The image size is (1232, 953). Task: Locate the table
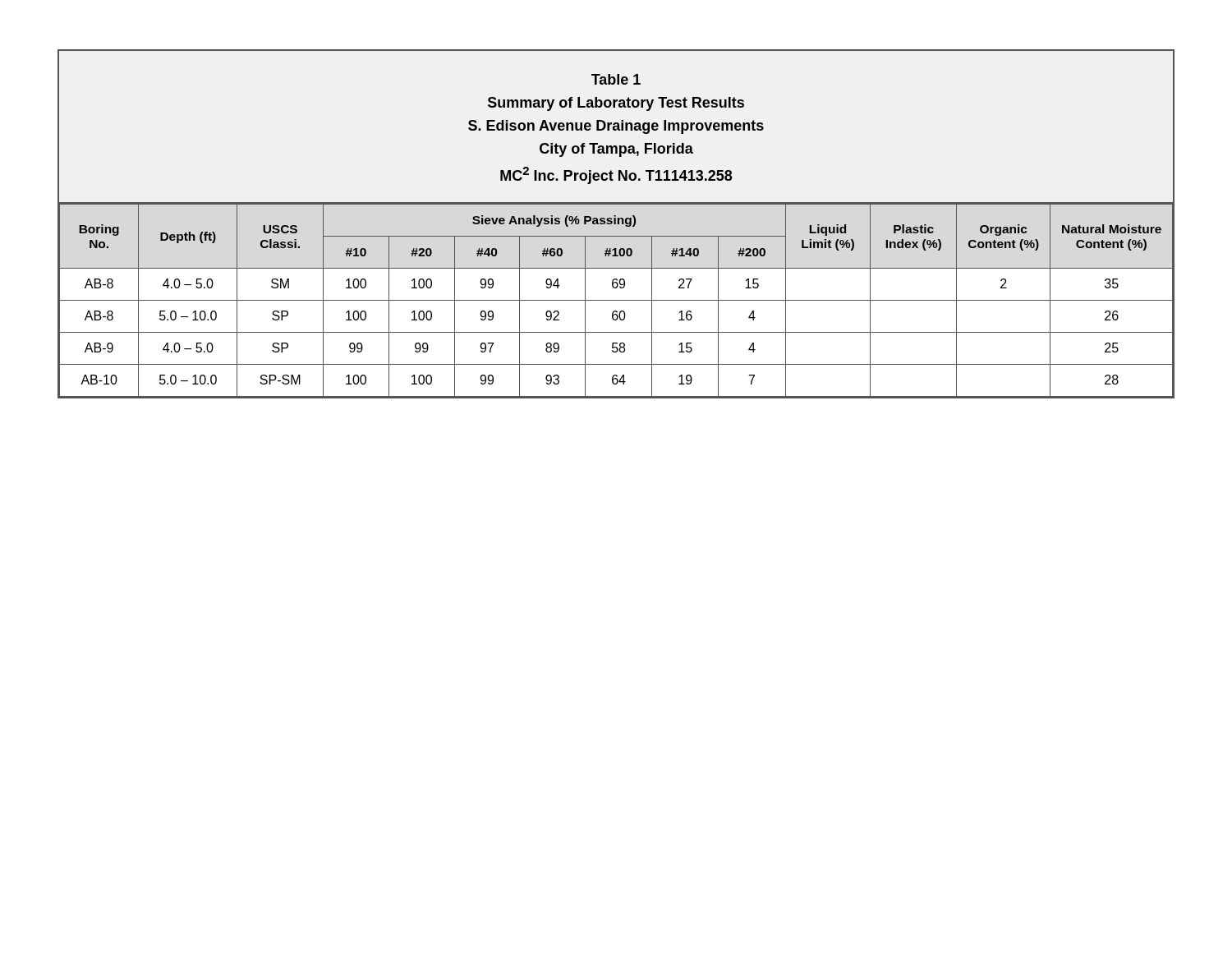(x=616, y=301)
